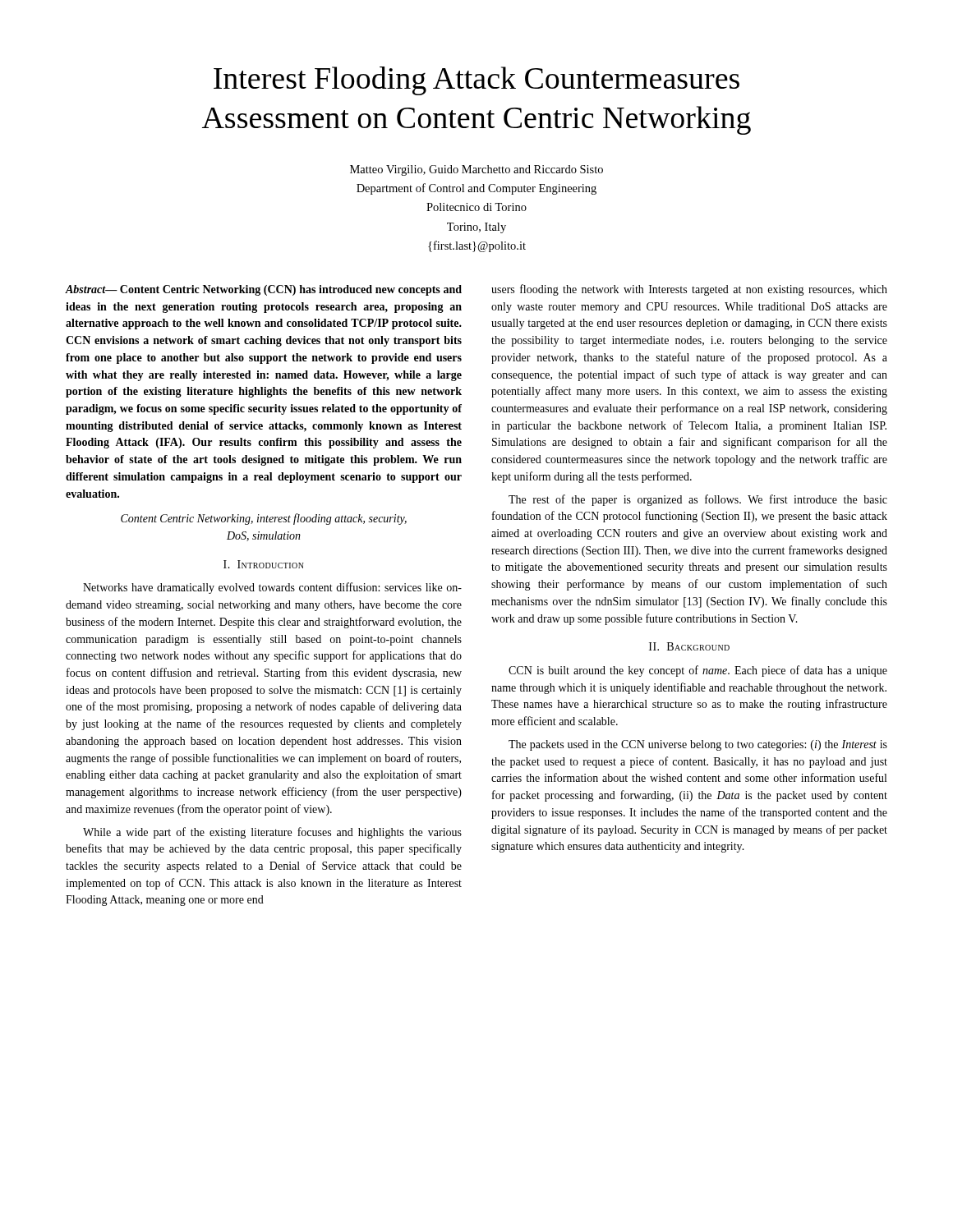The width and height of the screenshot is (953, 1232).
Task: Click on the text block that reads "users flooding the network with Interests"
Action: click(x=689, y=455)
